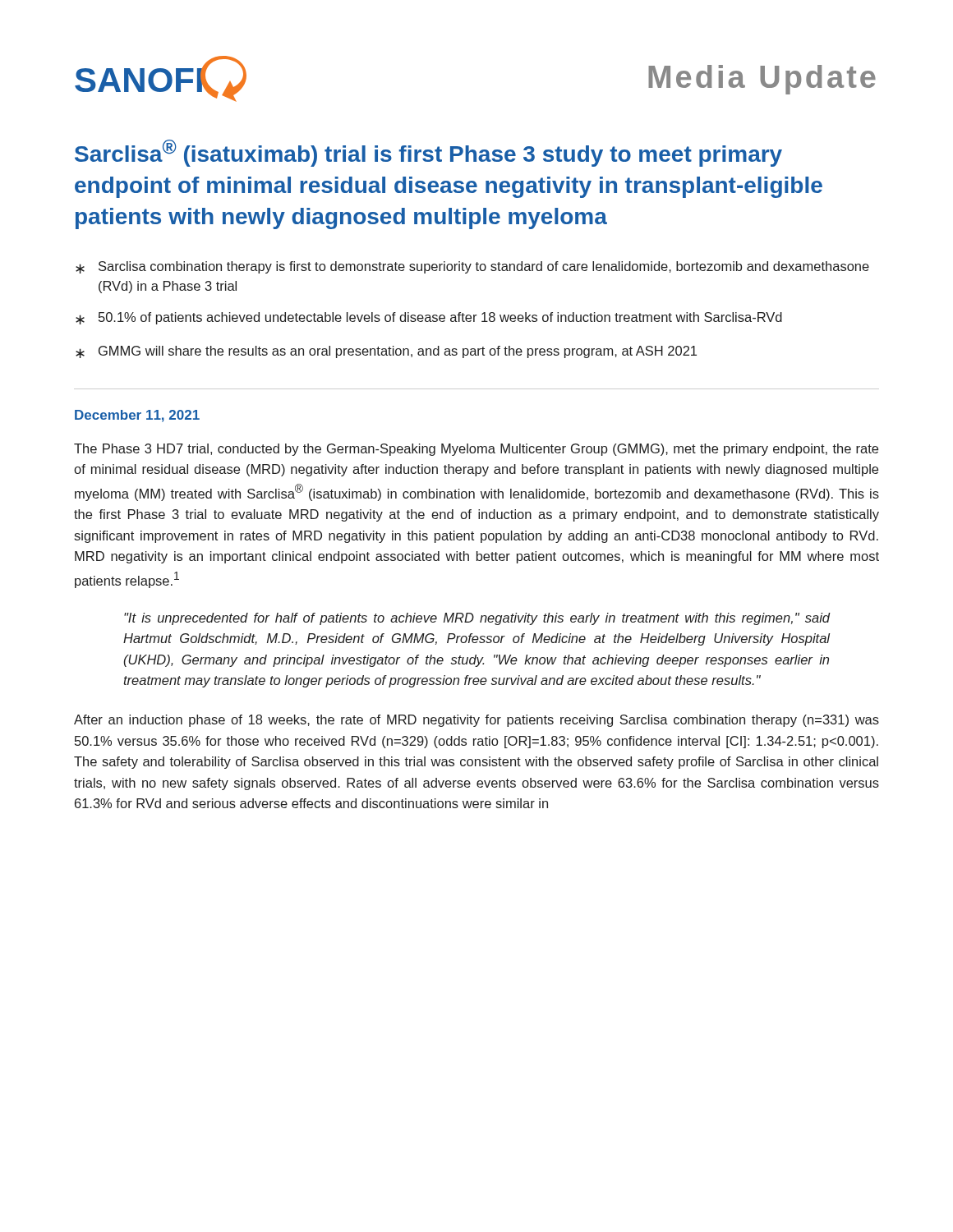Locate the section header containing "December 11, 2021"
The image size is (953, 1232).
click(x=137, y=415)
